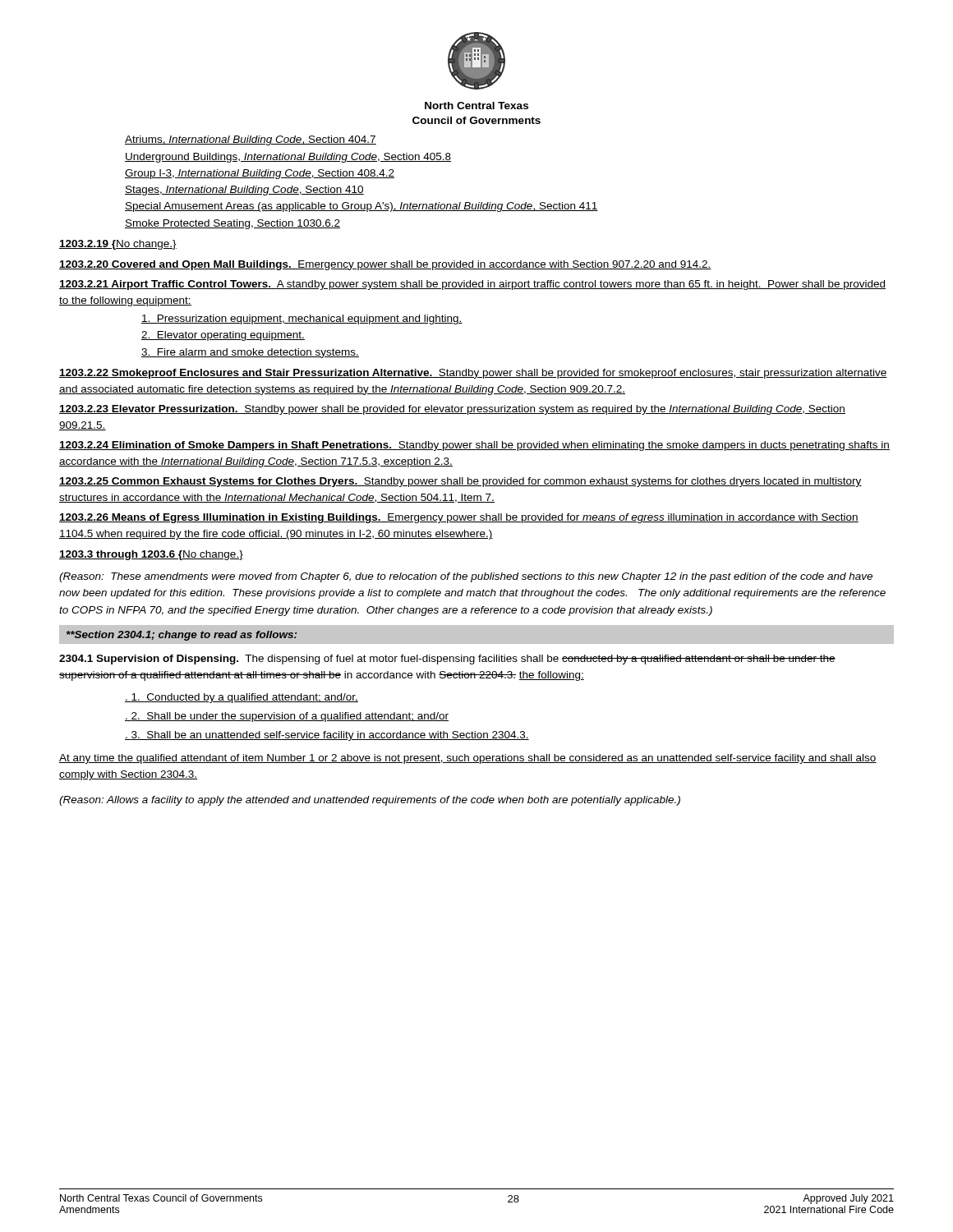This screenshot has height=1232, width=953.
Task: Find the text starting "3 through 1203.6 {No change.}"
Action: pyautogui.click(x=151, y=555)
